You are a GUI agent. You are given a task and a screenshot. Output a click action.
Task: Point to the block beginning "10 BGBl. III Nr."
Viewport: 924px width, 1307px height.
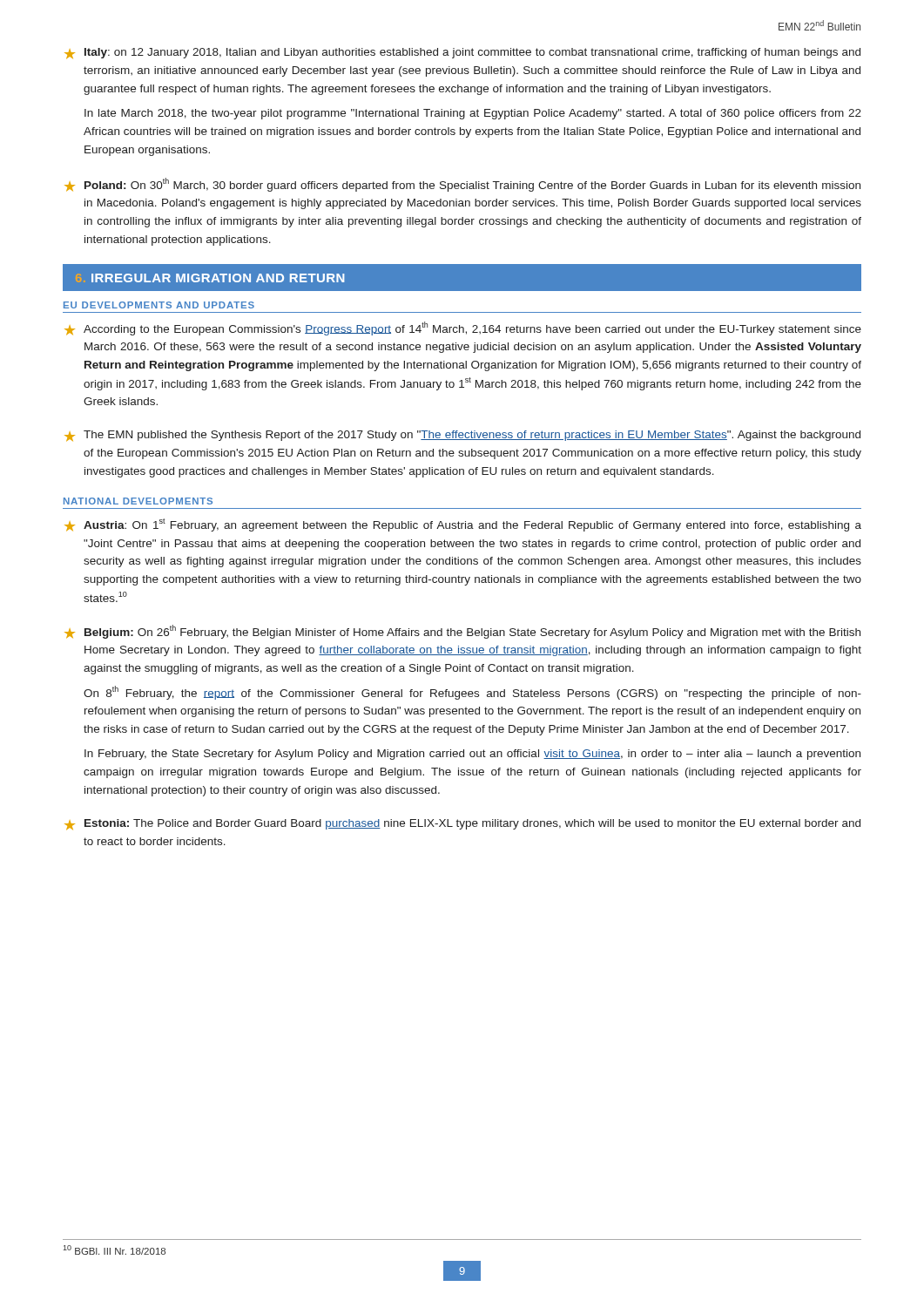[114, 1250]
